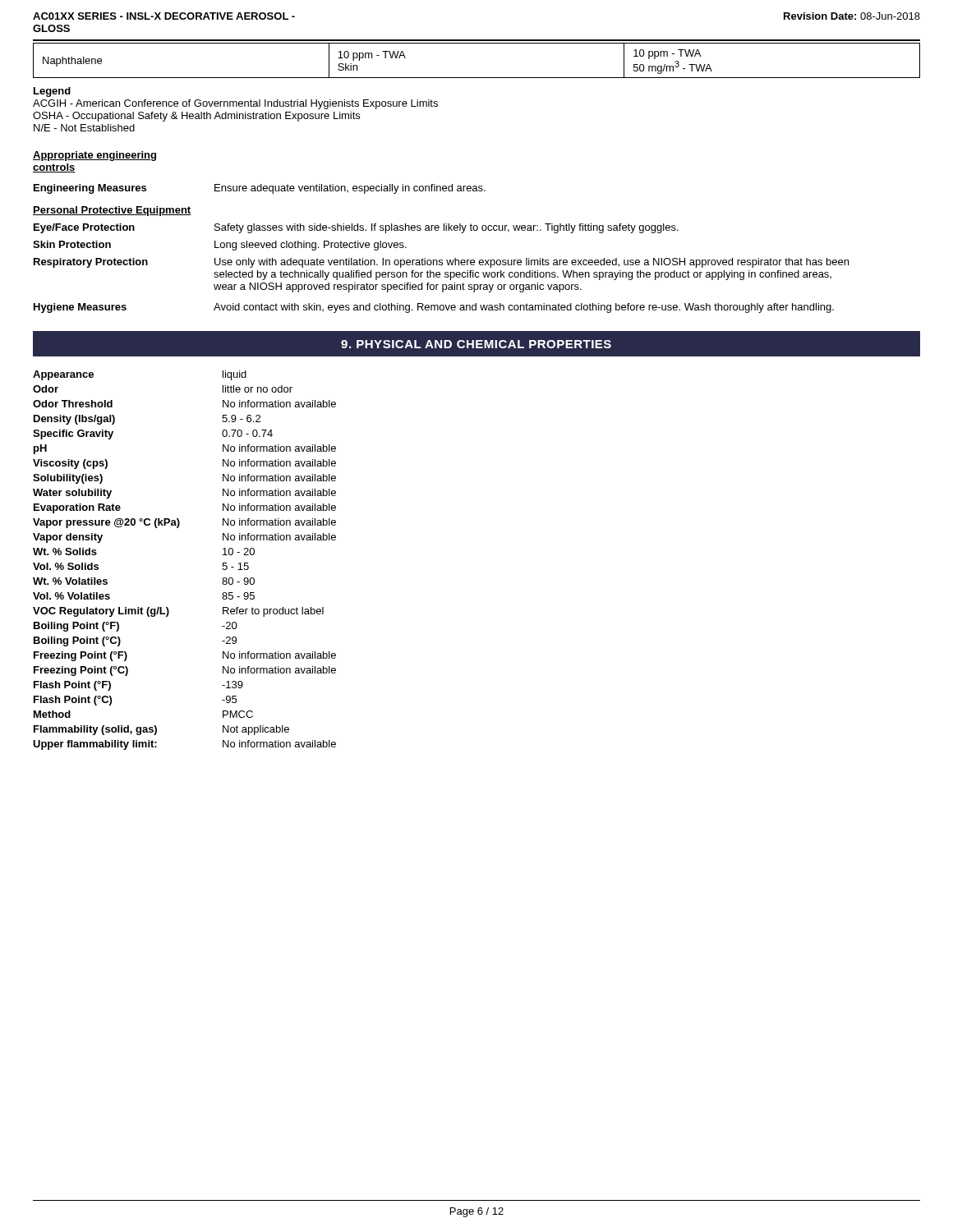Find "Appropriate engineering controls" on this page

click(95, 161)
